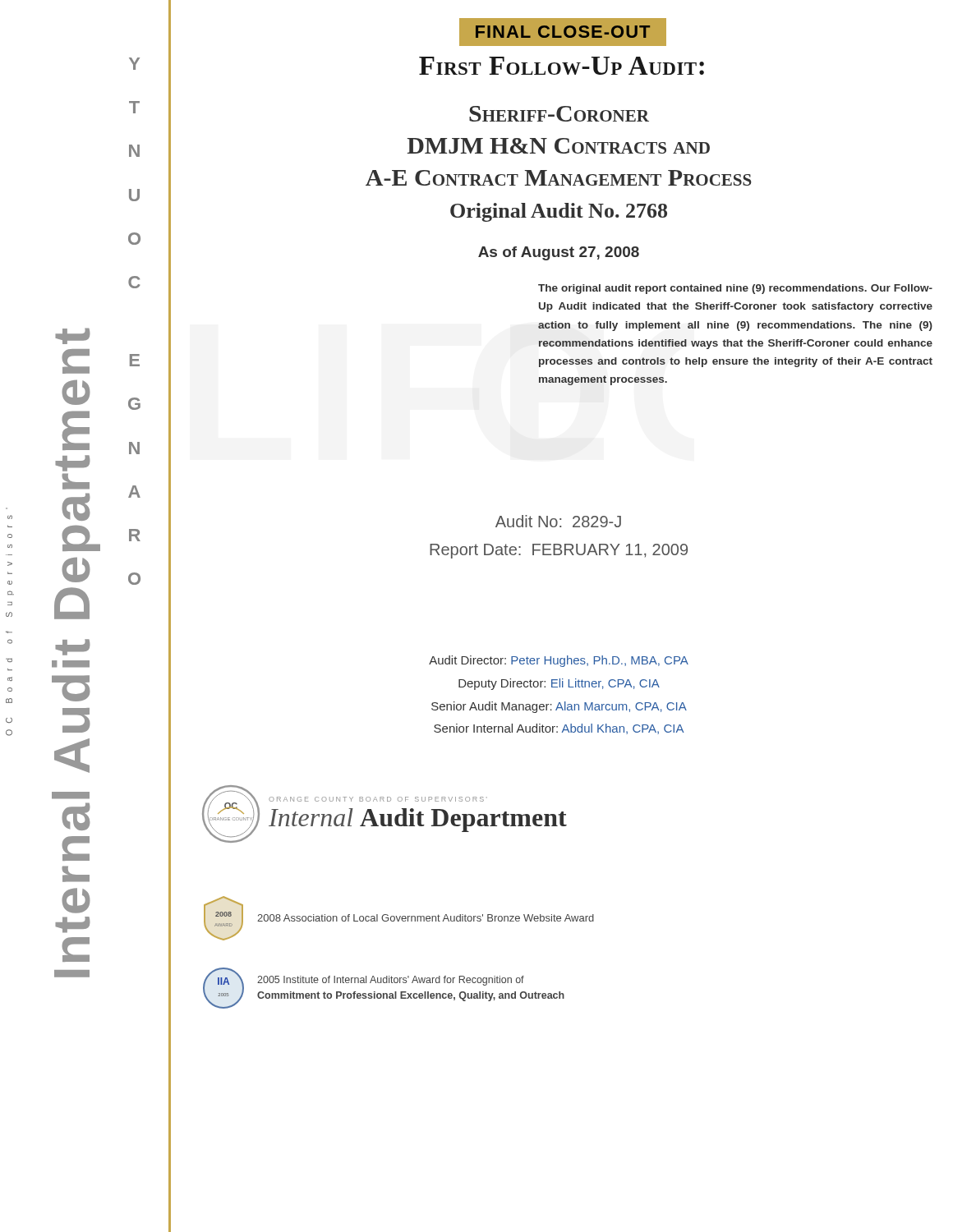Point to the block beginning "Audit Director: Peter"
Image resolution: width=953 pixels, height=1232 pixels.
click(559, 694)
